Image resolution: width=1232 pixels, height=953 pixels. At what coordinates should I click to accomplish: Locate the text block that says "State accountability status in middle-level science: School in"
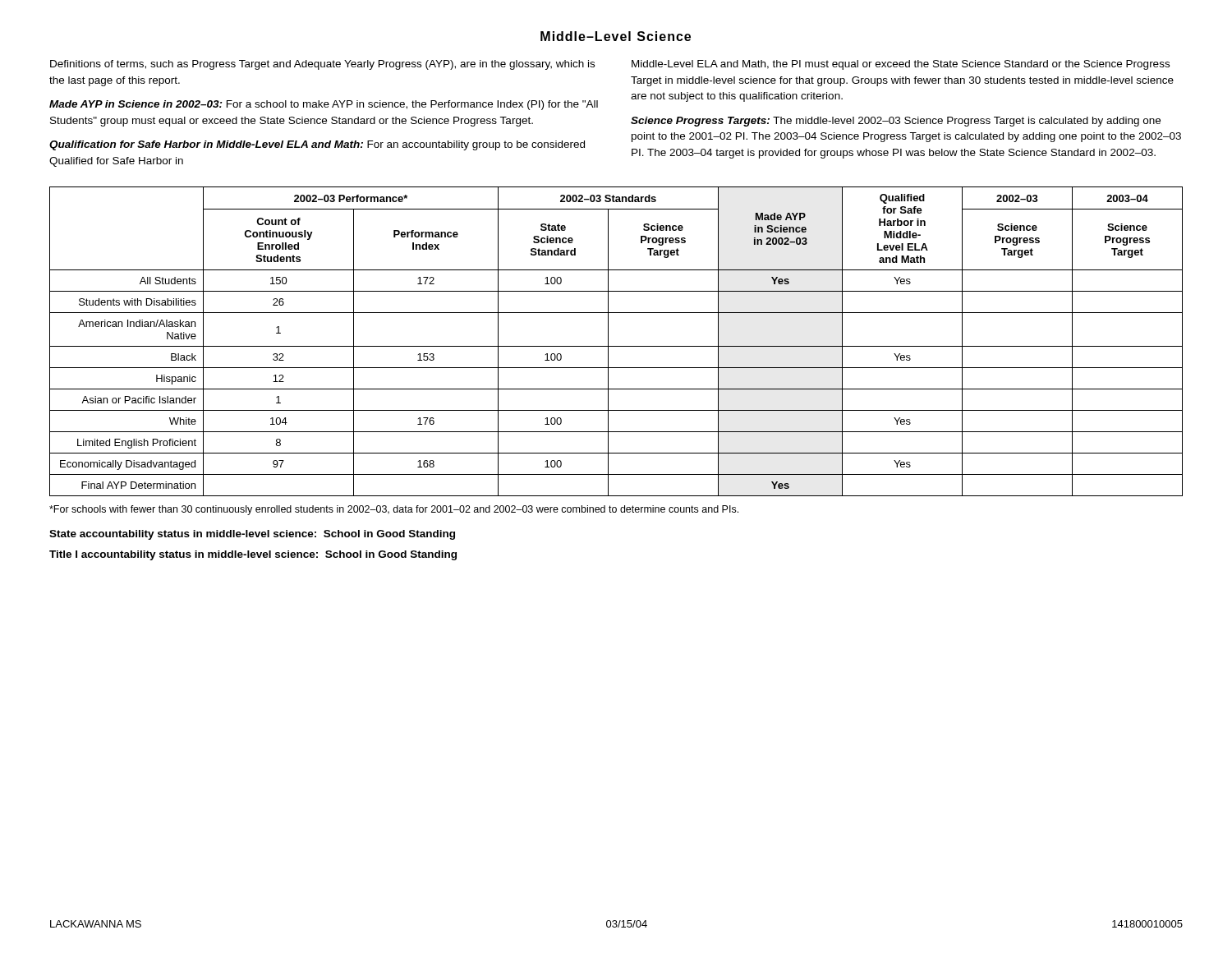(x=253, y=533)
